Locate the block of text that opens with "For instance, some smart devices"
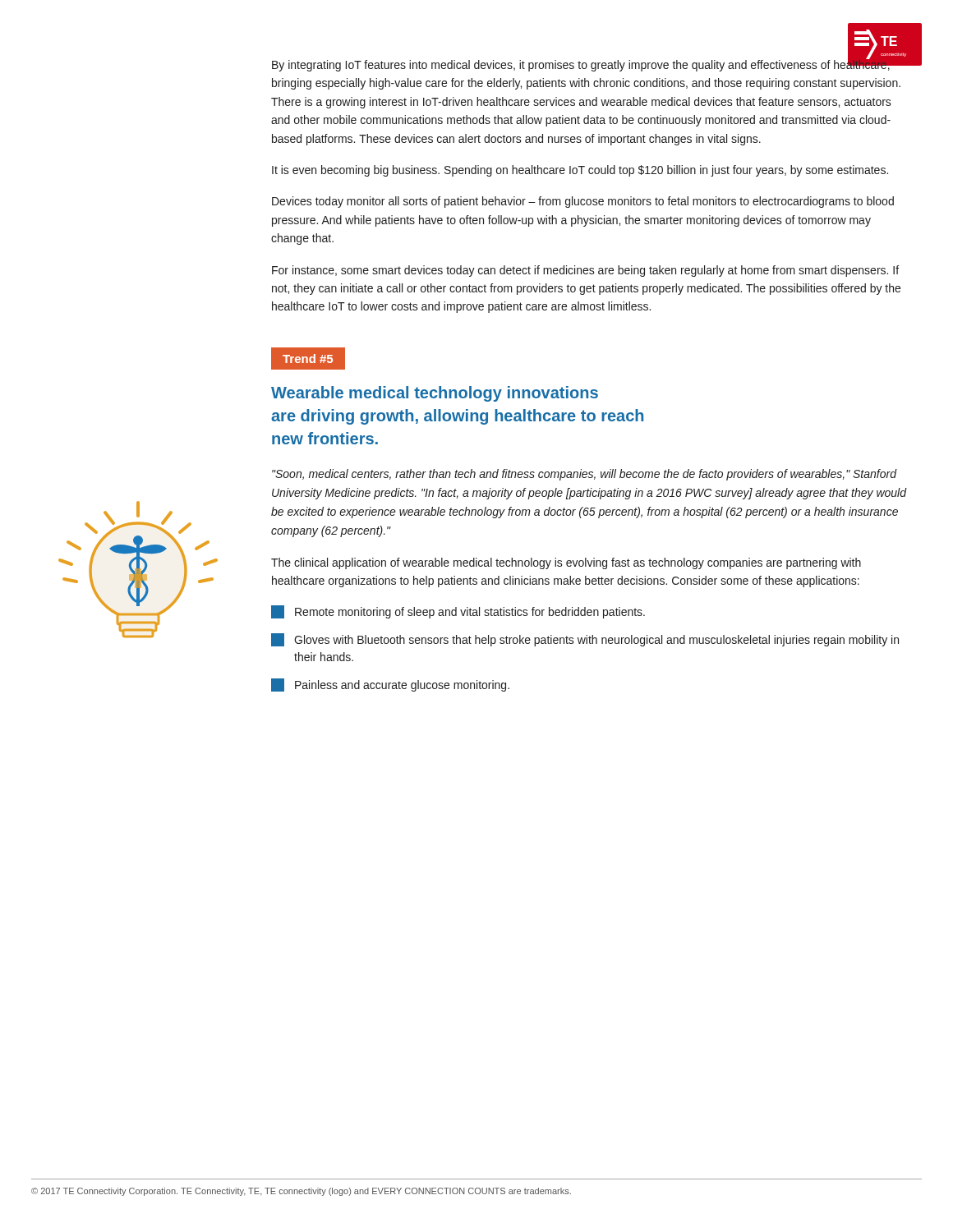Viewport: 953px width, 1232px height. 586,288
